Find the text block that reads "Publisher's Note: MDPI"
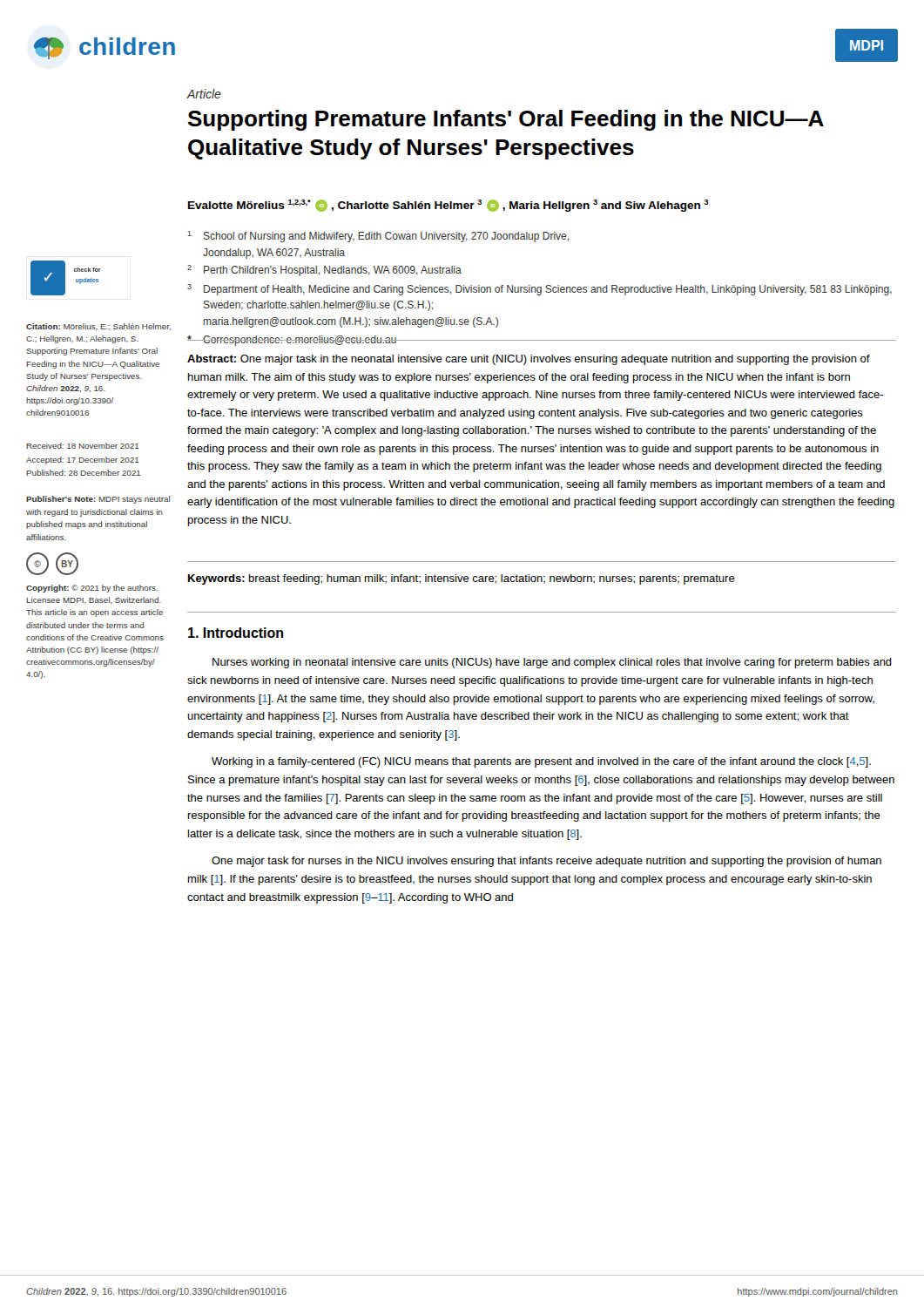Screen dimensions: 1307x924 pos(98,518)
